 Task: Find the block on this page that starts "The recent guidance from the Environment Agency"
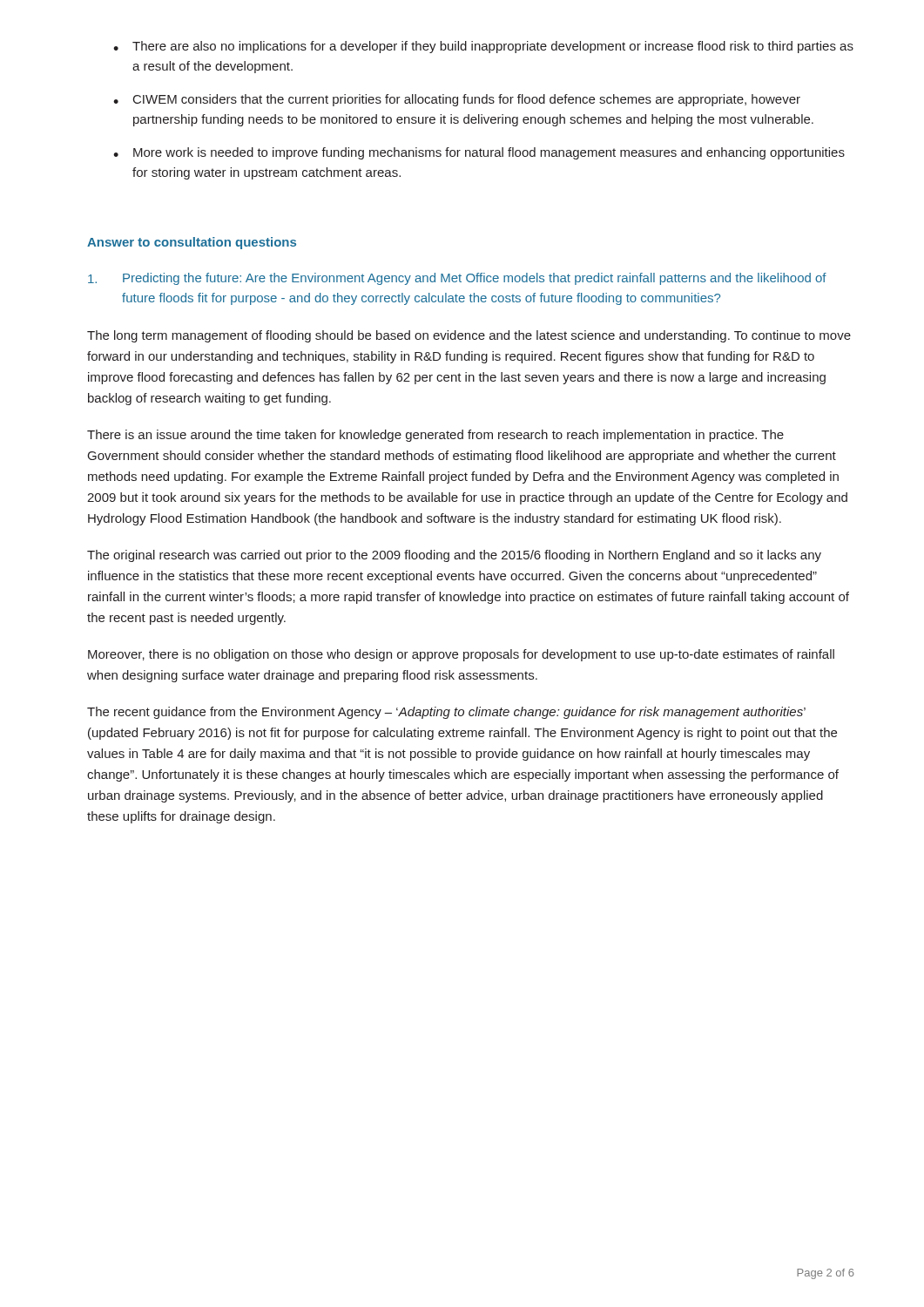coord(463,764)
